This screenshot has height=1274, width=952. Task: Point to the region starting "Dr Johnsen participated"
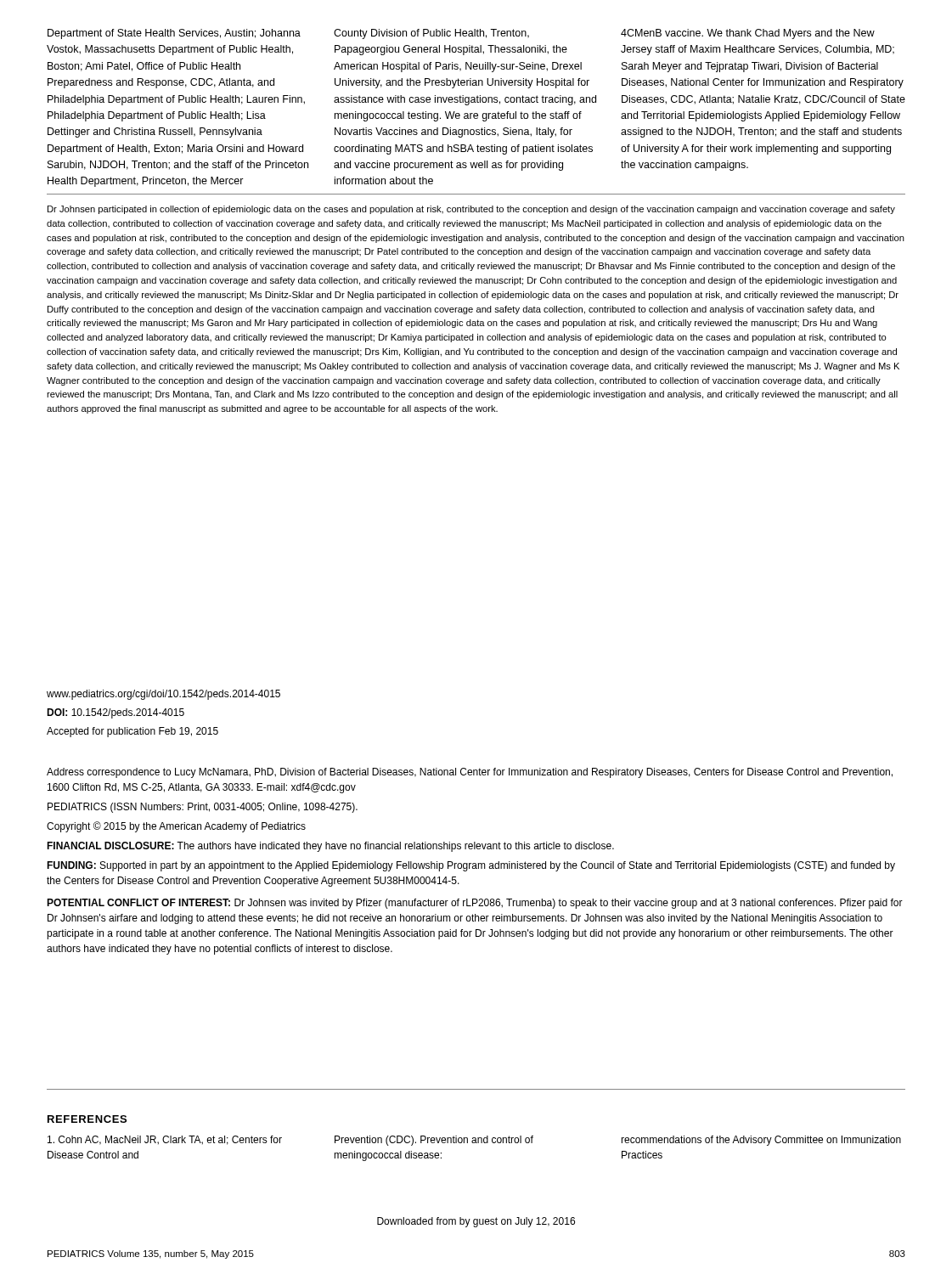click(476, 309)
